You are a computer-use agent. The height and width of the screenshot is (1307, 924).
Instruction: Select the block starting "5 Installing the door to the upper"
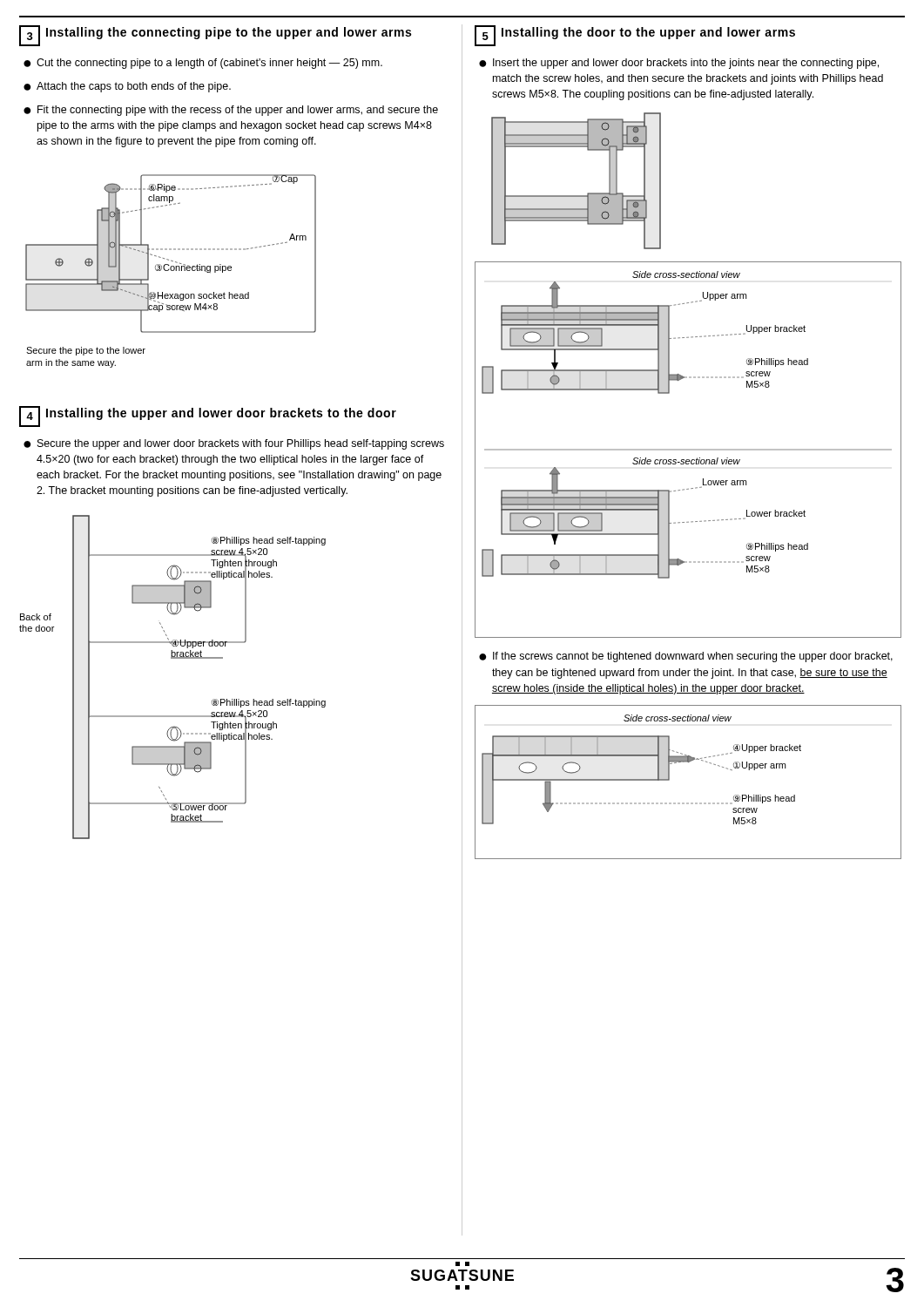[x=635, y=35]
